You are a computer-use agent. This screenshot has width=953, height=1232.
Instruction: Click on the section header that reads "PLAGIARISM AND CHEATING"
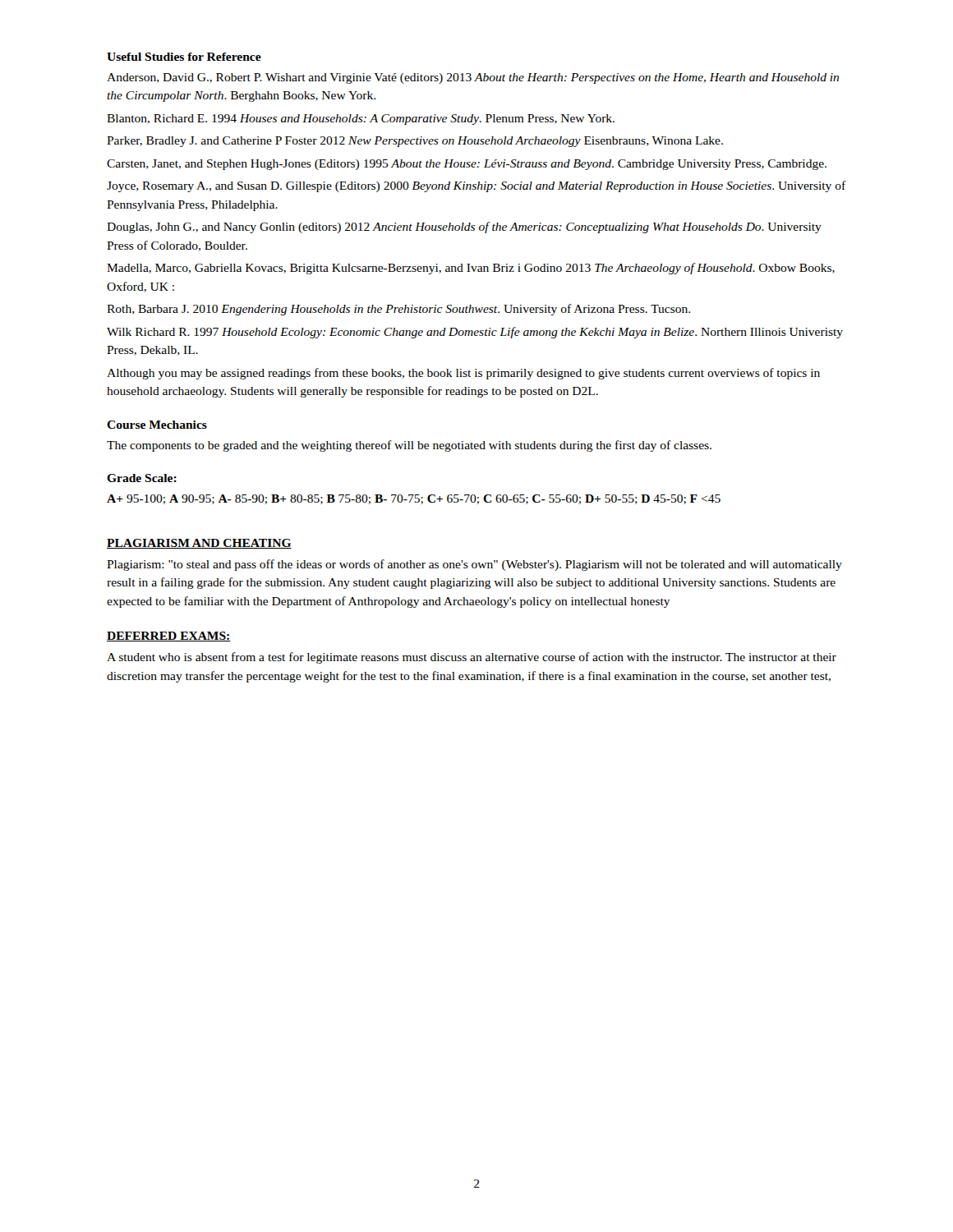tap(199, 542)
